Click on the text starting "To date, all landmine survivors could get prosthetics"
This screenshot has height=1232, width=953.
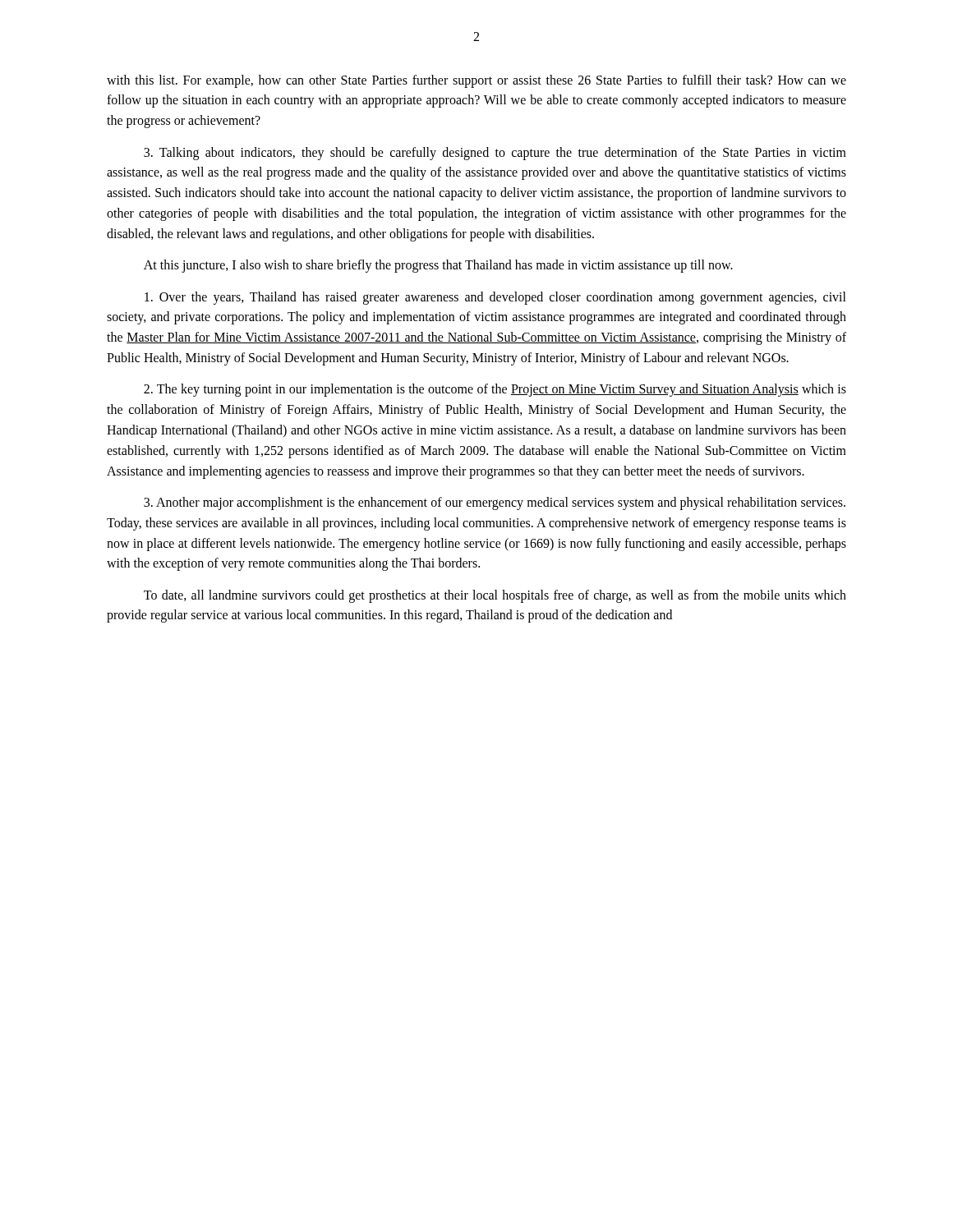click(476, 606)
